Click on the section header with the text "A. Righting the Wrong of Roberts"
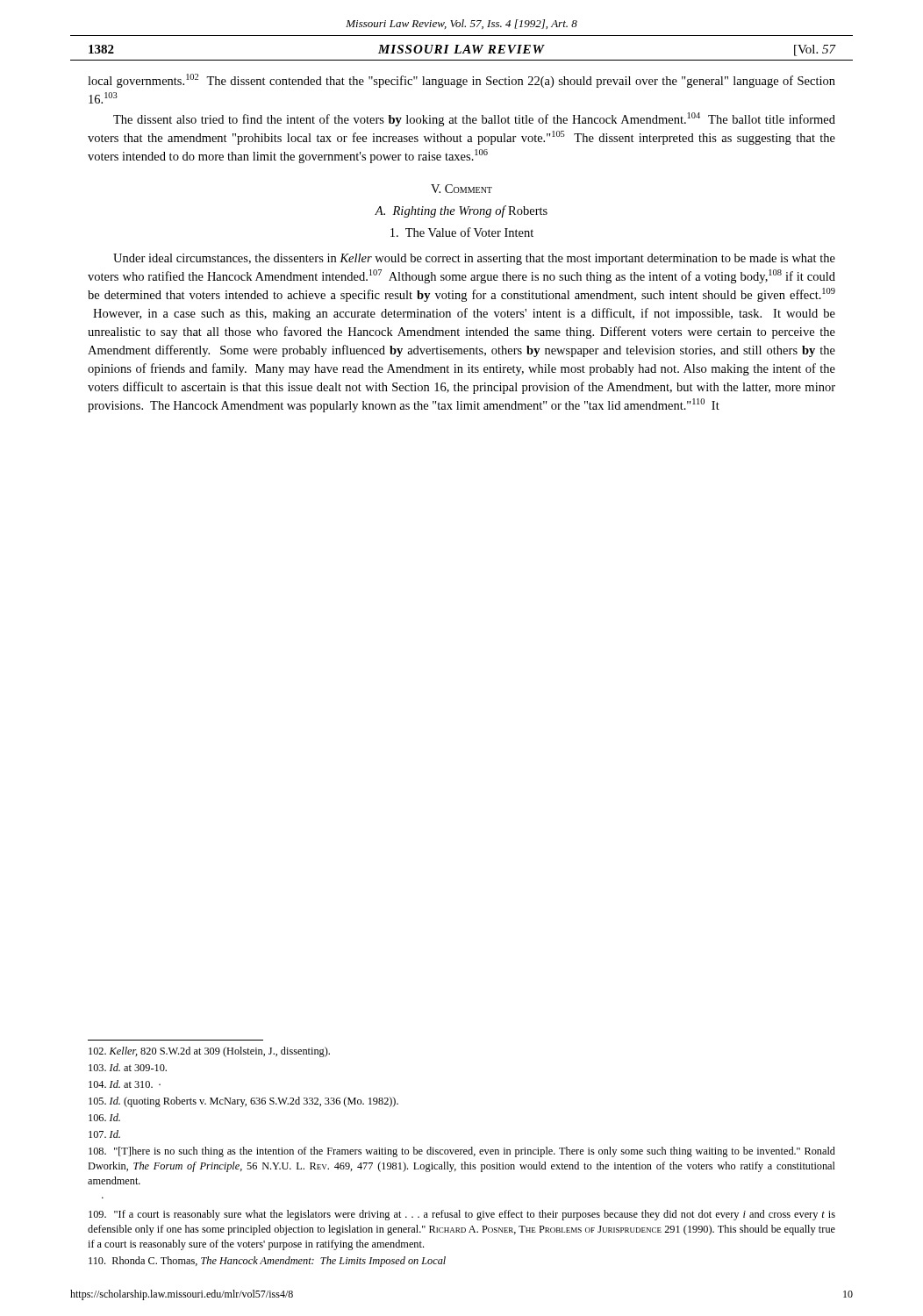Image resolution: width=923 pixels, height=1316 pixels. 461,211
